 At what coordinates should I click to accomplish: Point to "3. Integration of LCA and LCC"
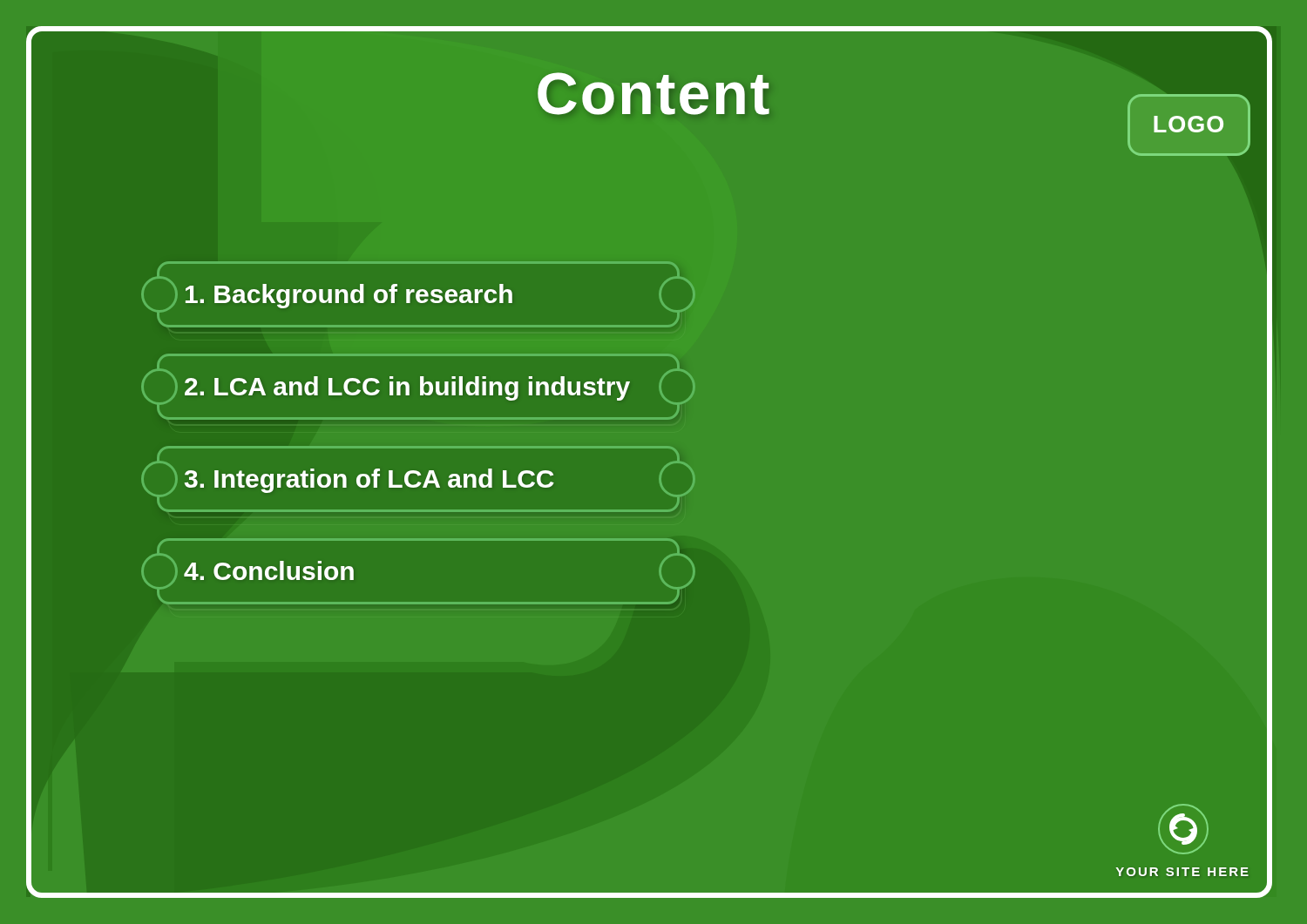click(x=418, y=479)
